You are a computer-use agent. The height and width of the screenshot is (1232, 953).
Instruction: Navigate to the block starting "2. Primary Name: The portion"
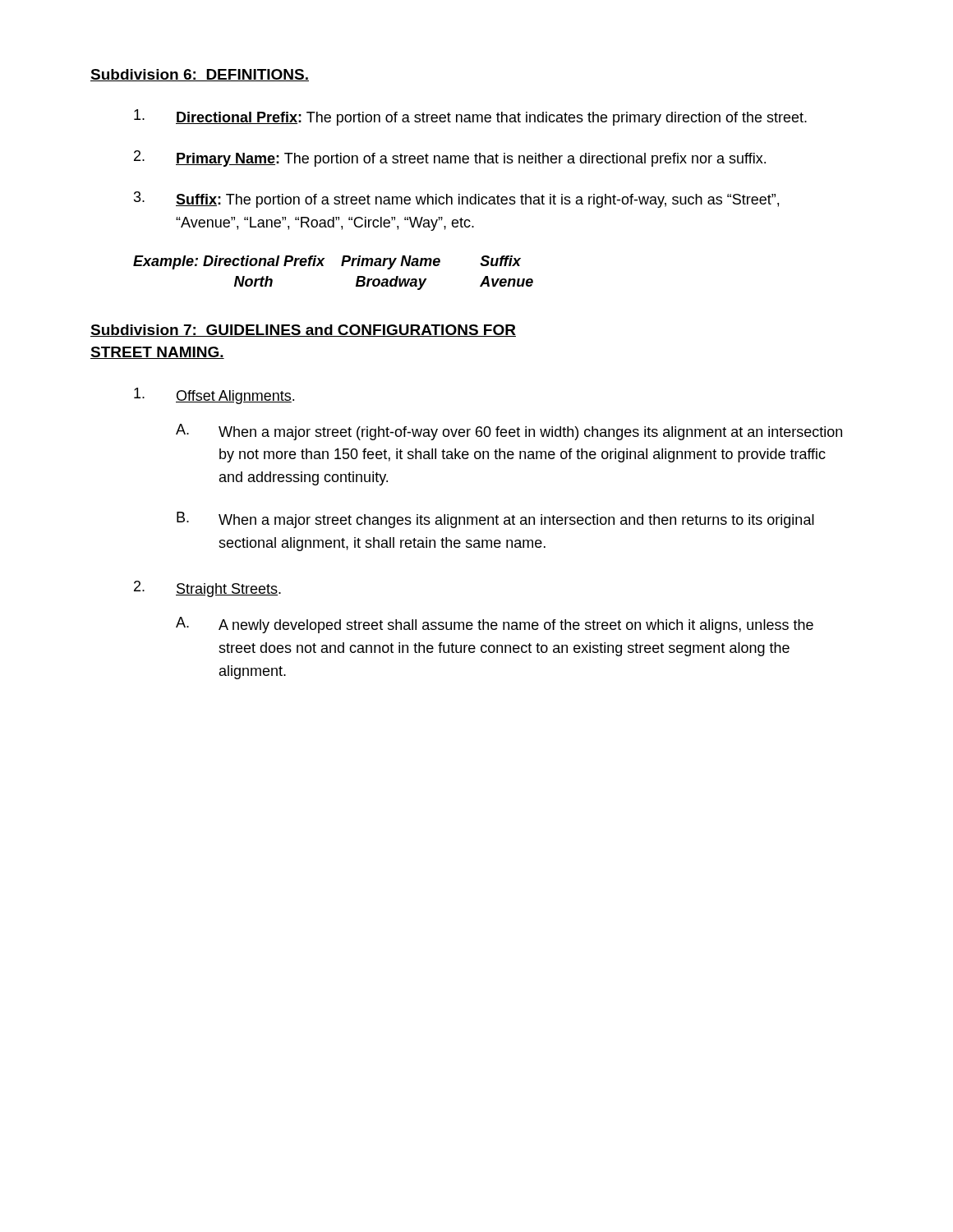pyautogui.click(x=490, y=159)
